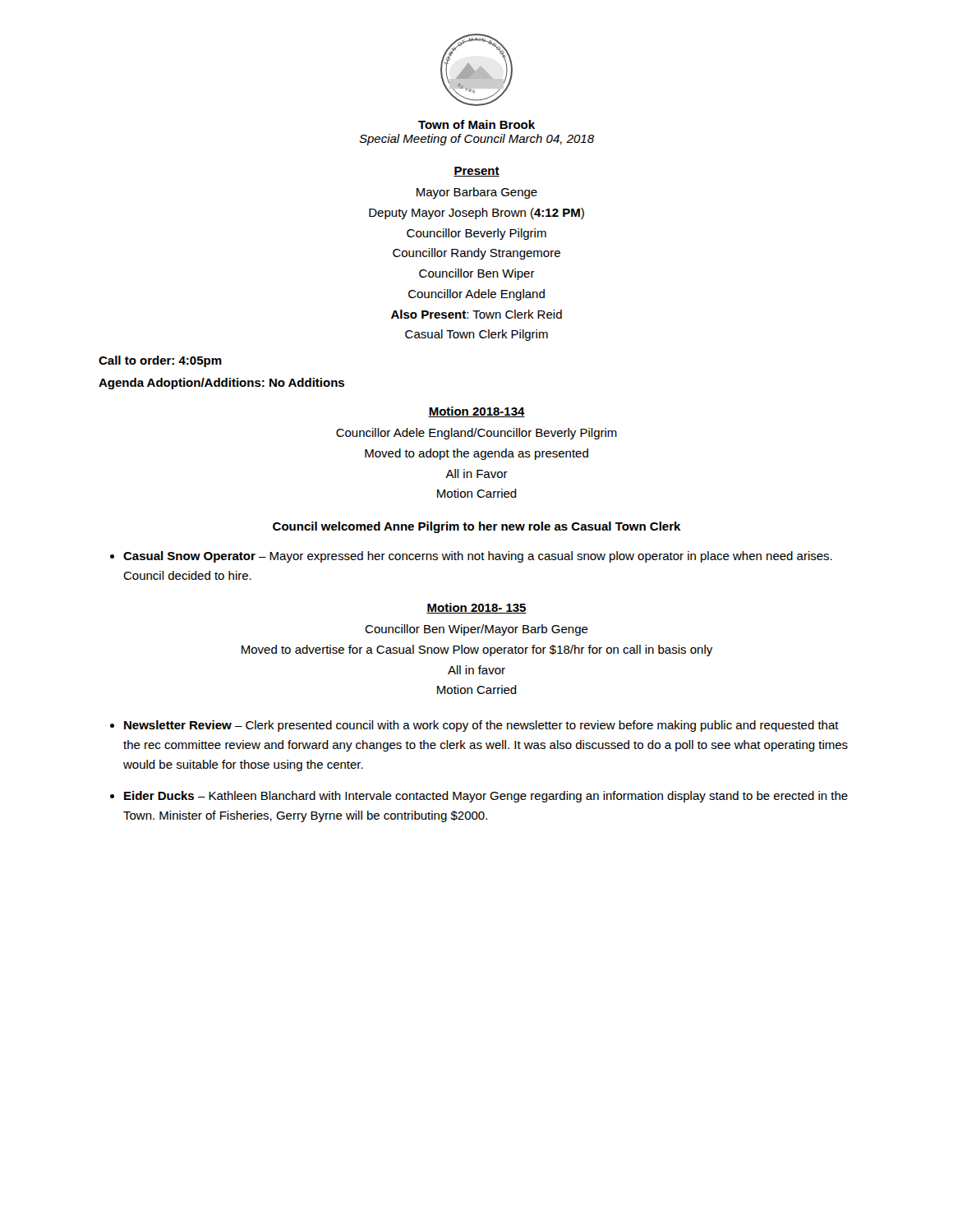Locate the block starting "Casual Snow Operator"
Viewport: 953px width, 1232px height.
point(478,565)
